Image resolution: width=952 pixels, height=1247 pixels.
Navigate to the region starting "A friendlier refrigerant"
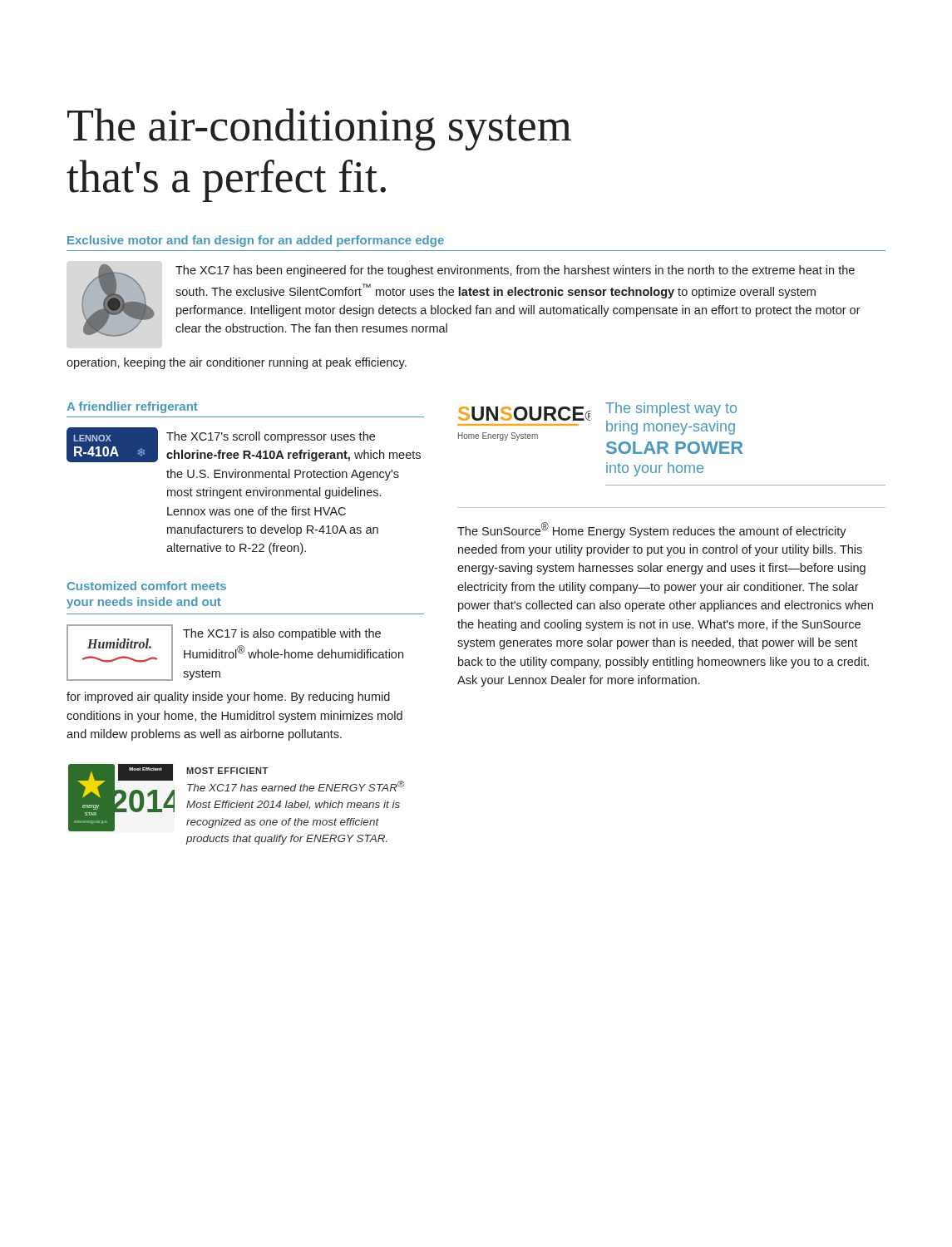pyautogui.click(x=245, y=408)
